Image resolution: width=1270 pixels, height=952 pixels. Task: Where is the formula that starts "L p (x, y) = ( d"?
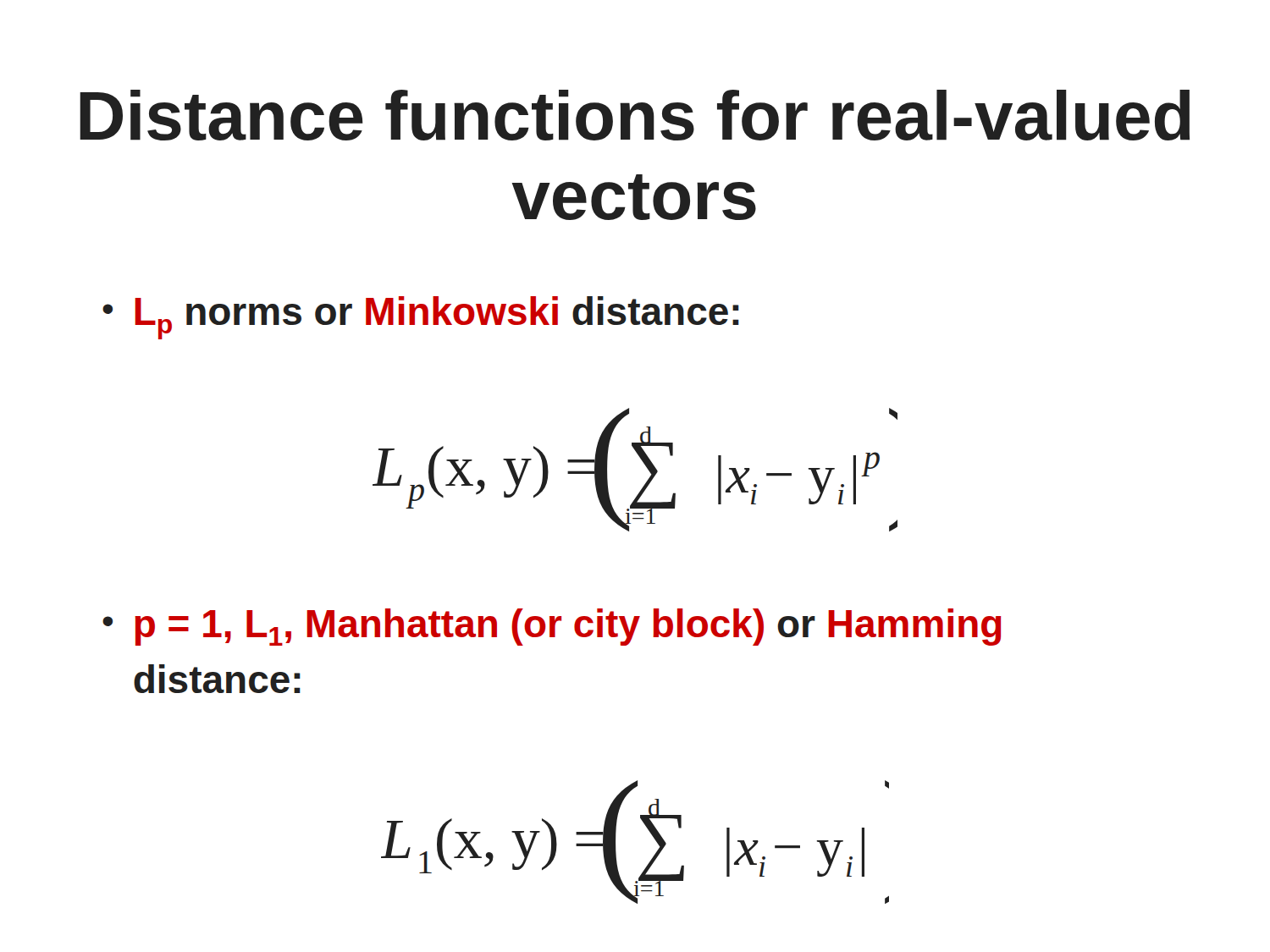pos(654,461)
